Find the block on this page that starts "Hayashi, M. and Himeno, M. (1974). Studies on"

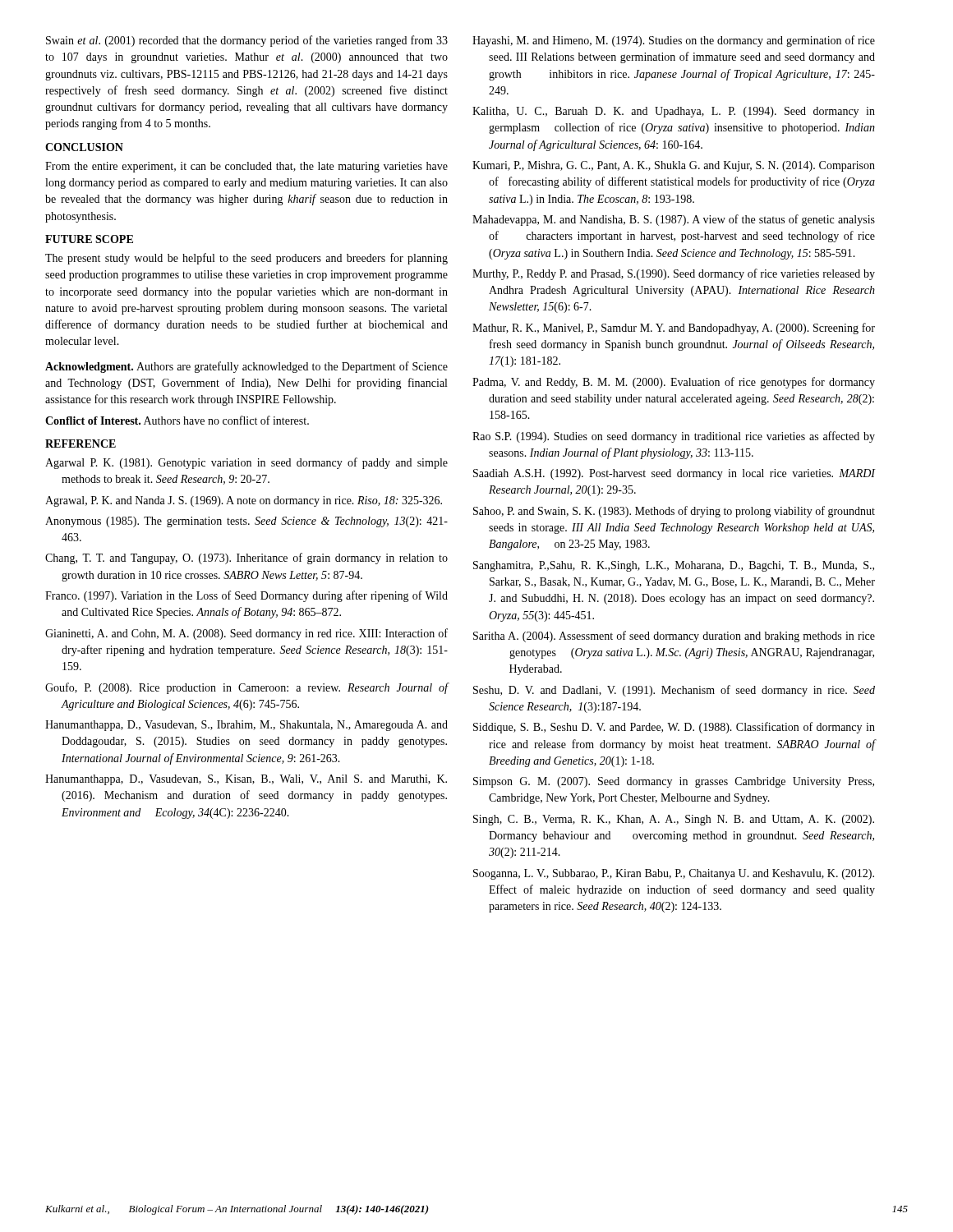click(674, 66)
